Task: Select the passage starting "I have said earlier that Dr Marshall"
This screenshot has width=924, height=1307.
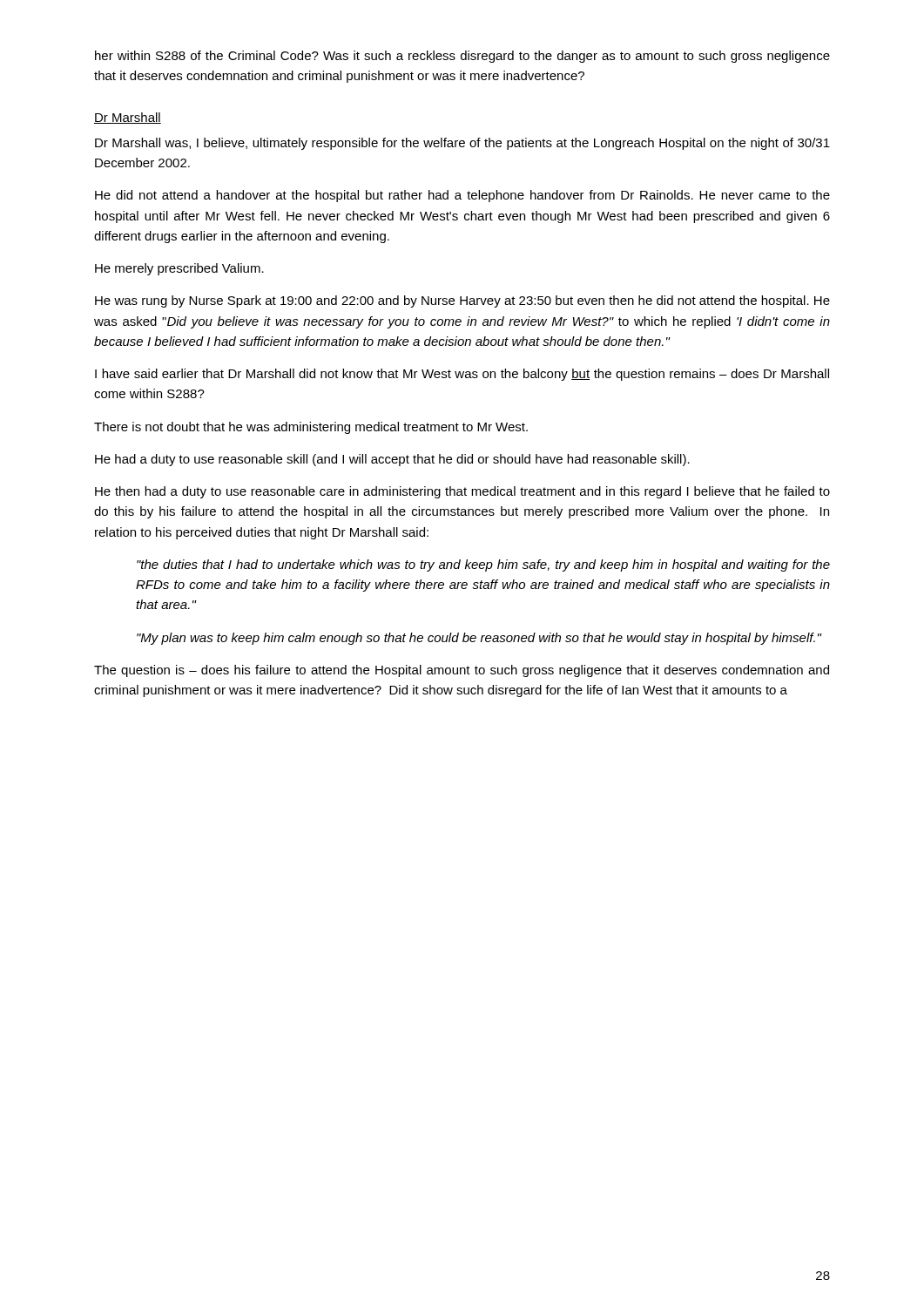Action: (462, 384)
